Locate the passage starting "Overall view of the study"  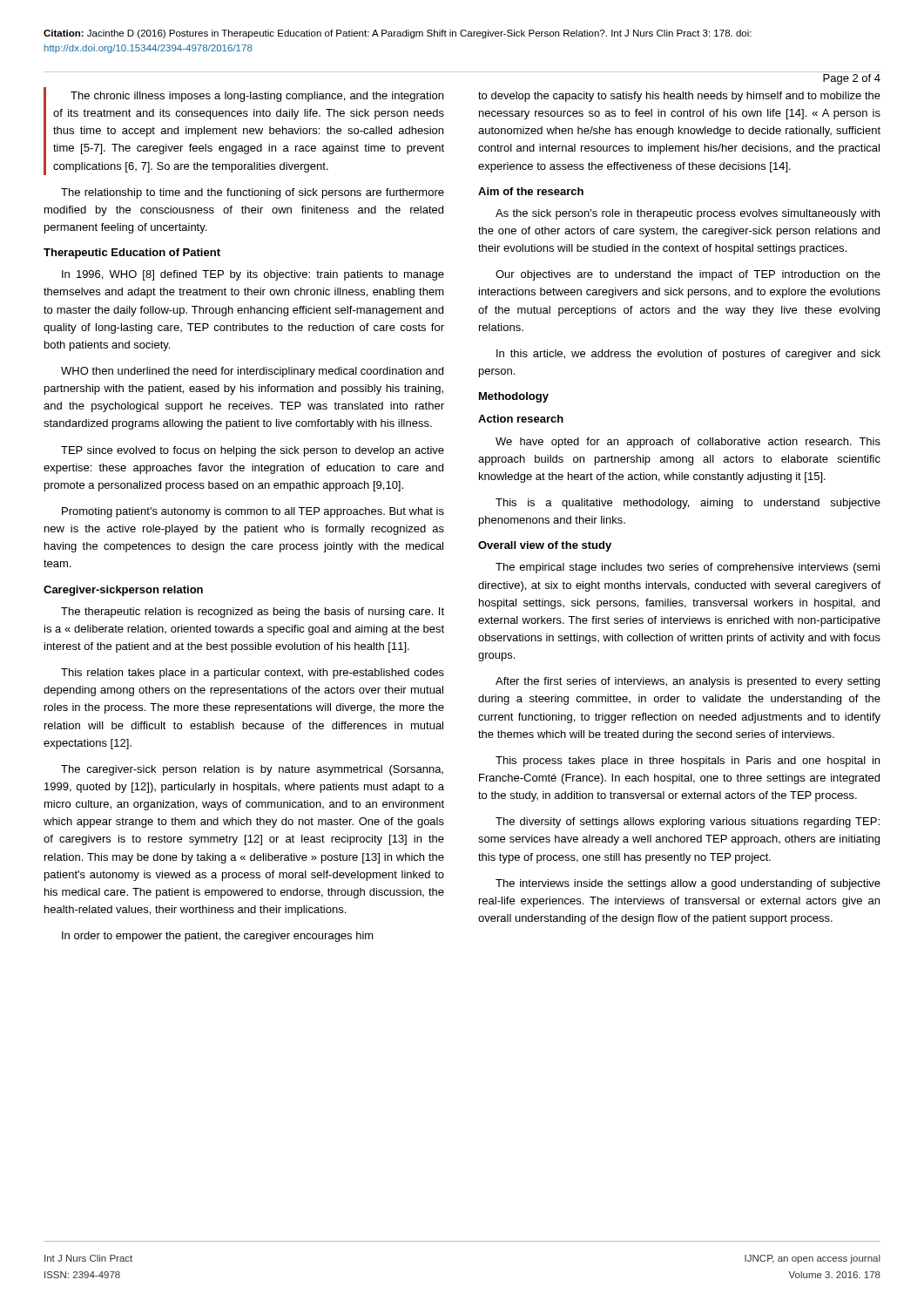pyautogui.click(x=545, y=545)
